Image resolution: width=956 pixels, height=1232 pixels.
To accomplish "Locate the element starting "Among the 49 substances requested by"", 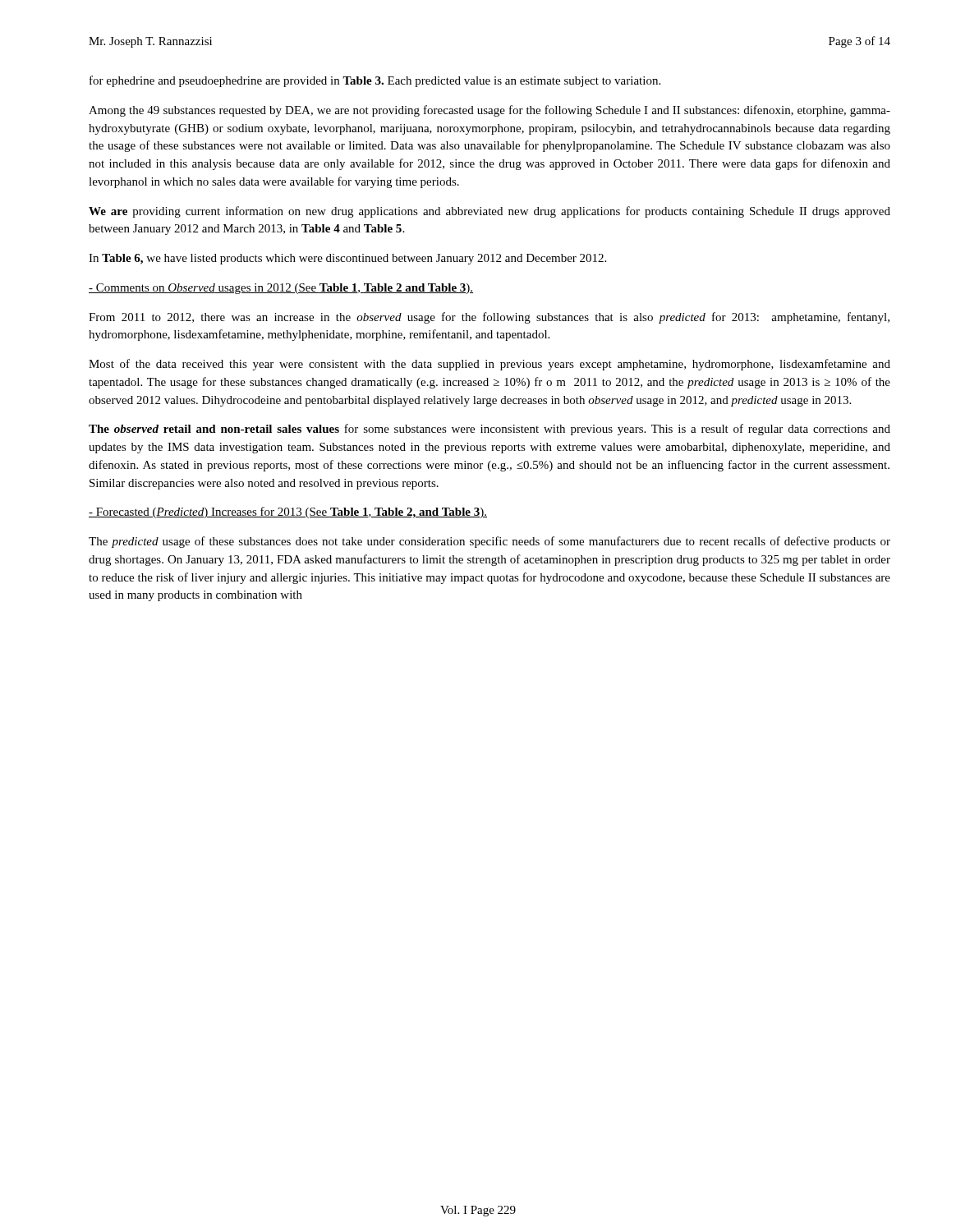I will [490, 146].
